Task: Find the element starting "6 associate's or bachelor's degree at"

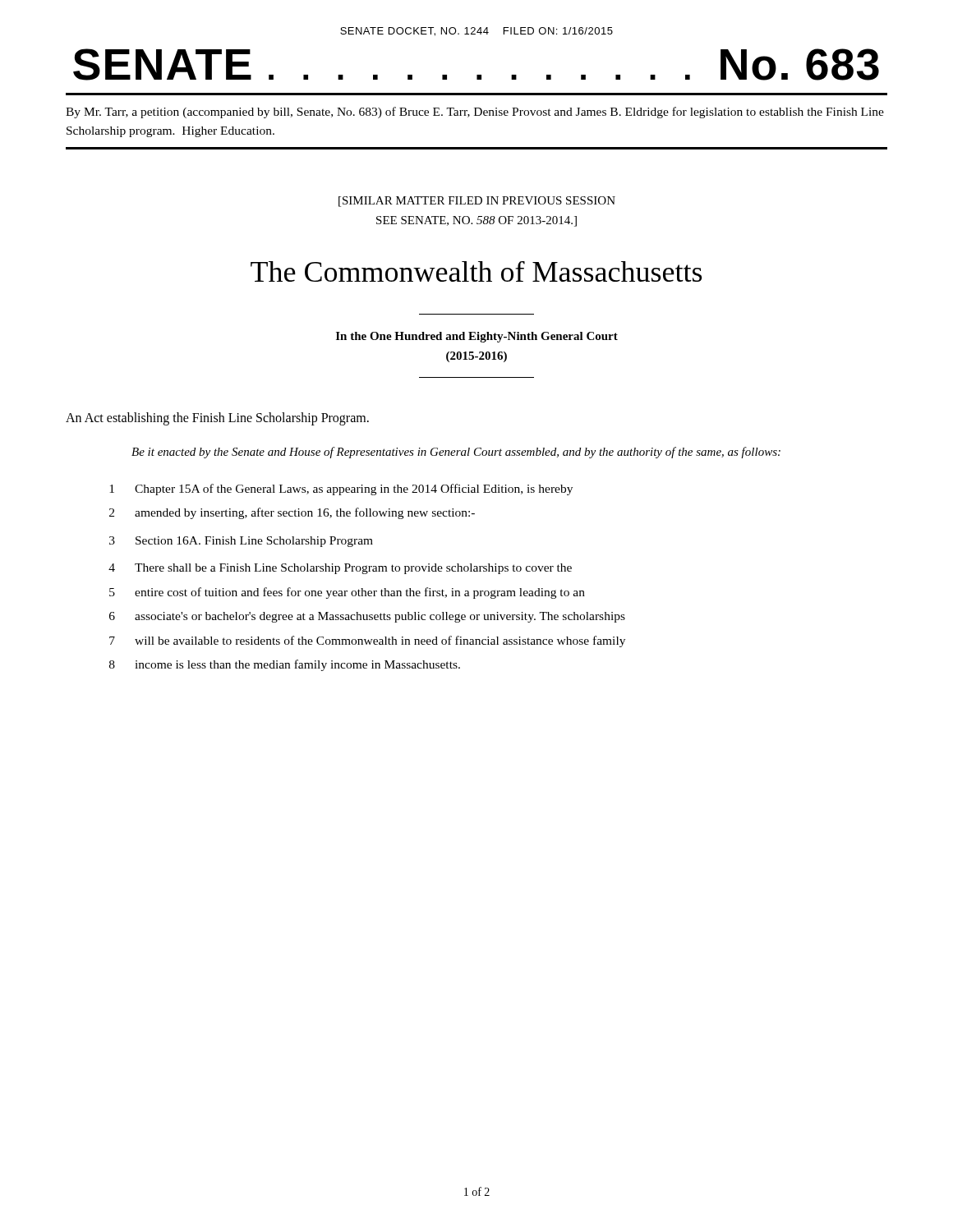Action: tap(476, 616)
